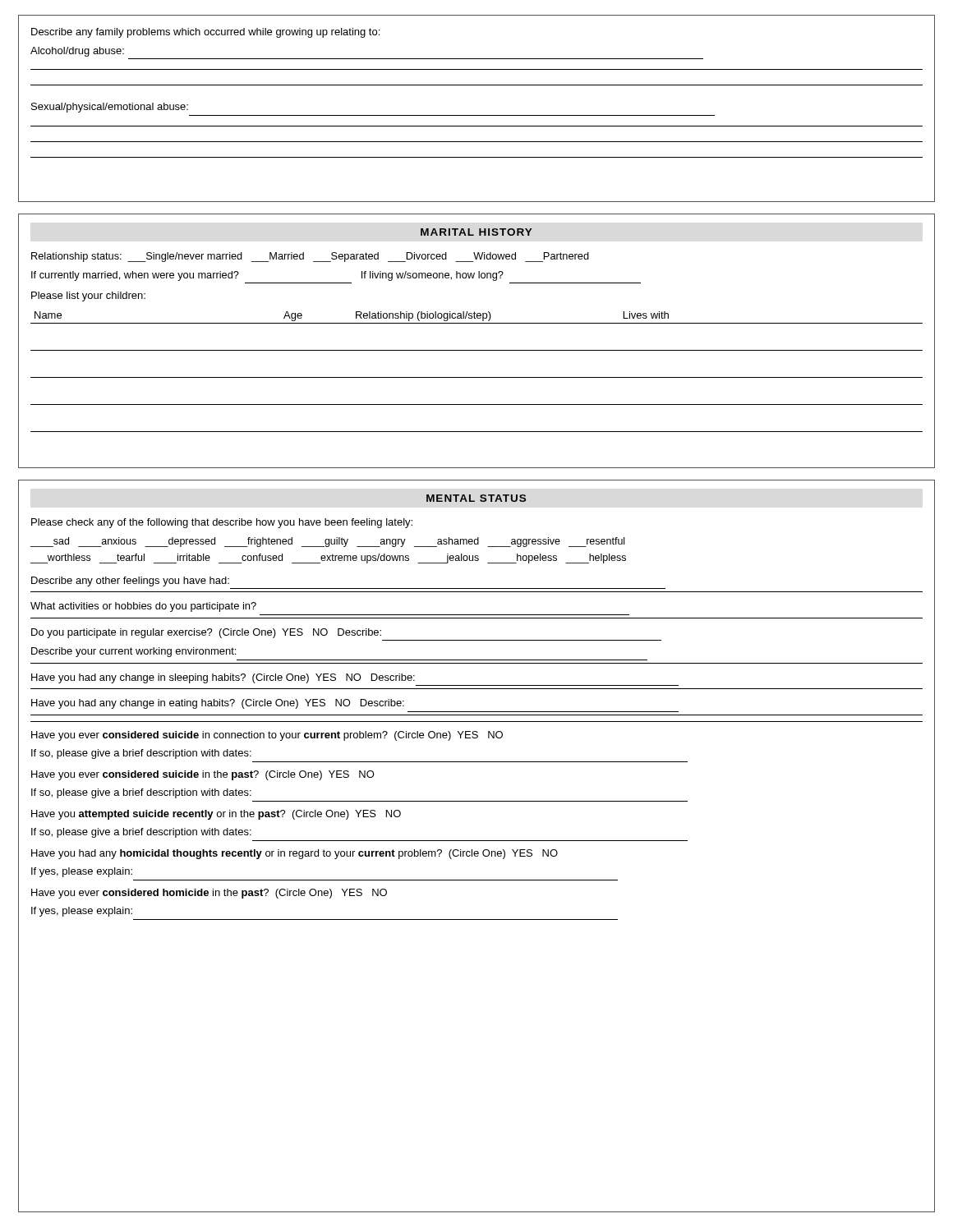Navigate to the block starting "Describe your current working"
Screen dimensions: 1232x953
[x=339, y=652]
